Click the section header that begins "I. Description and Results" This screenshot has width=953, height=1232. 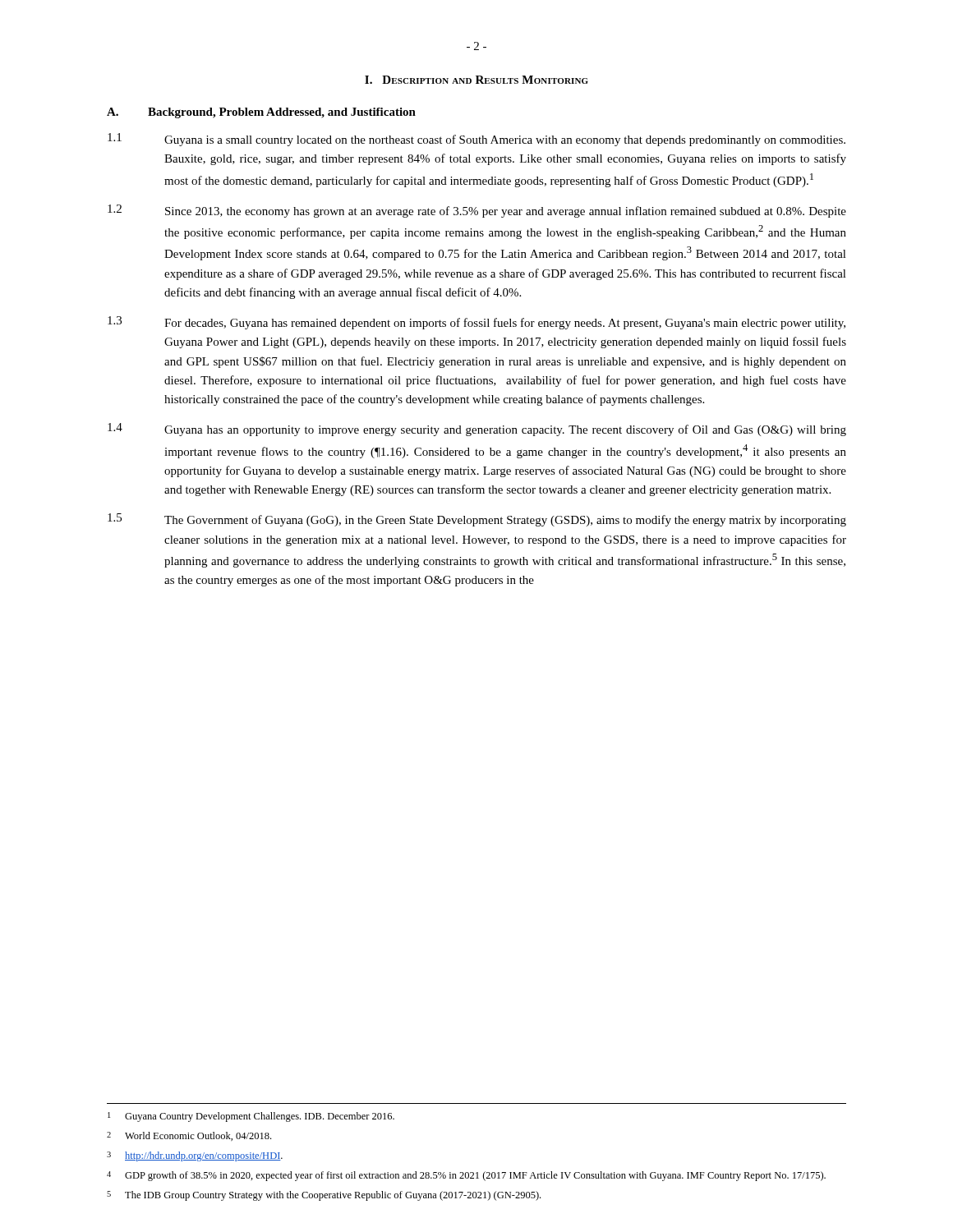[476, 80]
